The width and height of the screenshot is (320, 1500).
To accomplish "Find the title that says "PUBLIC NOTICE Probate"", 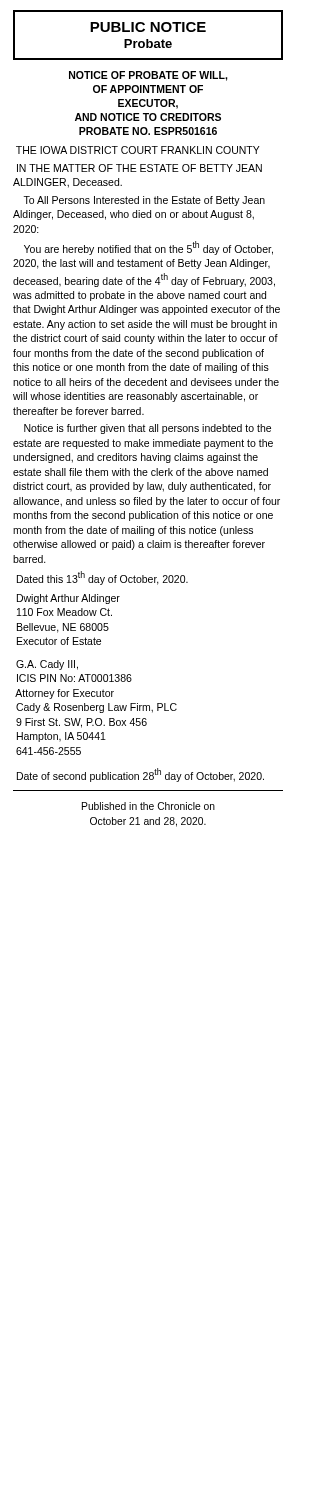I will coord(148,35).
